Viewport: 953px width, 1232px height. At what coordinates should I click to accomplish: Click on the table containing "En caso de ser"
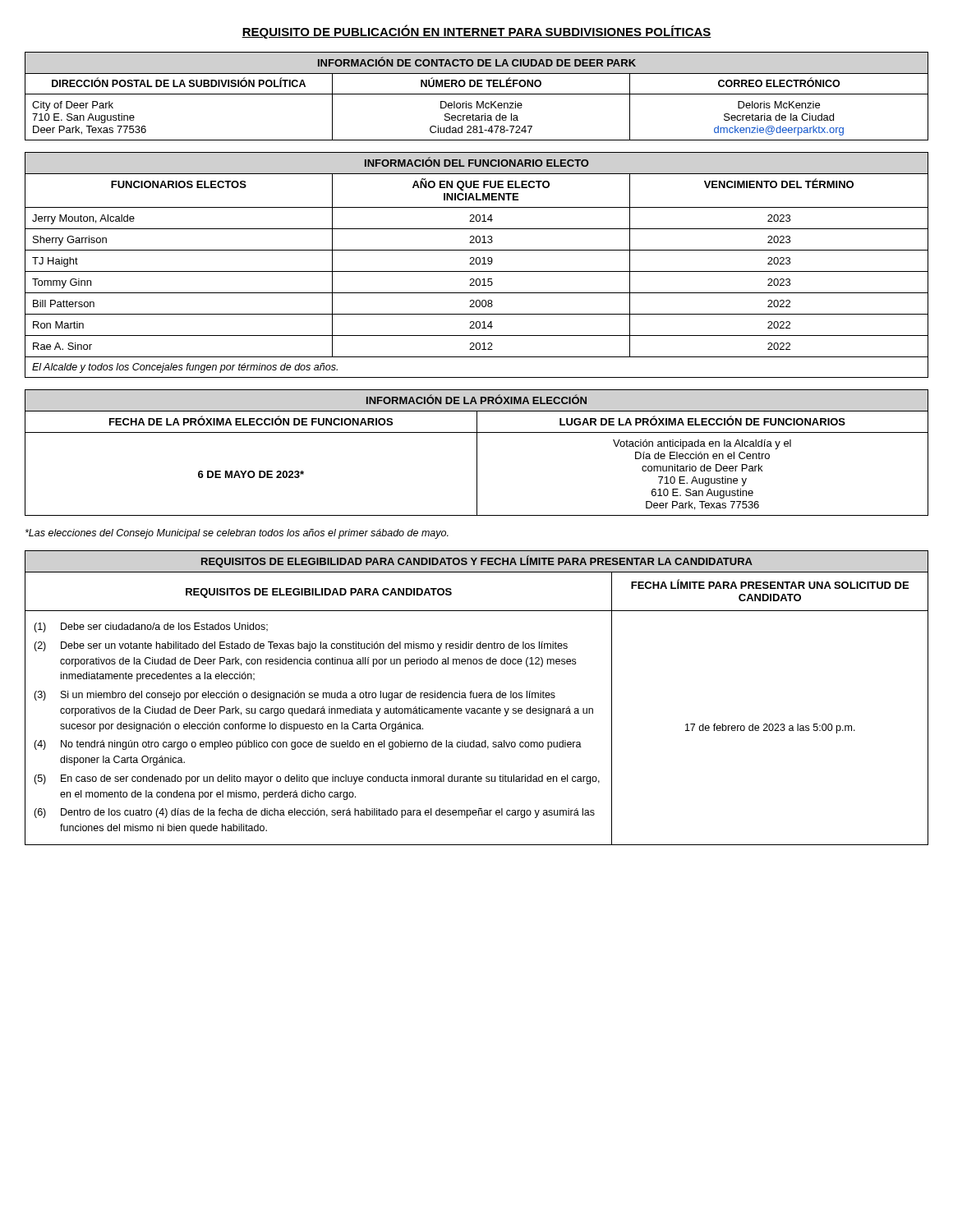coord(476,698)
